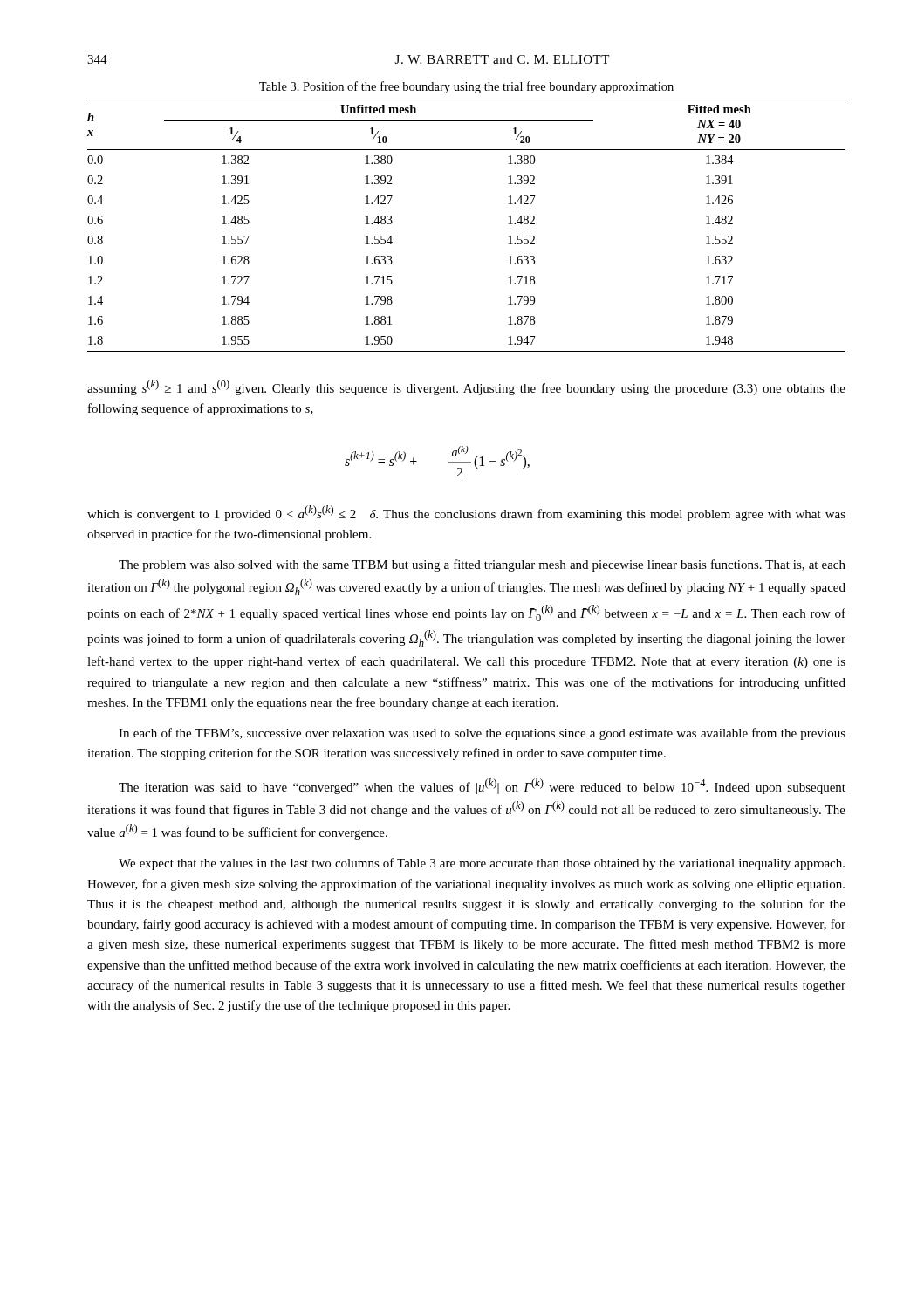This screenshot has height=1309, width=924.
Task: Find the formula on this page that starts "s(k+1) = s(k) + a(k) 2 (1"
Action: [466, 459]
